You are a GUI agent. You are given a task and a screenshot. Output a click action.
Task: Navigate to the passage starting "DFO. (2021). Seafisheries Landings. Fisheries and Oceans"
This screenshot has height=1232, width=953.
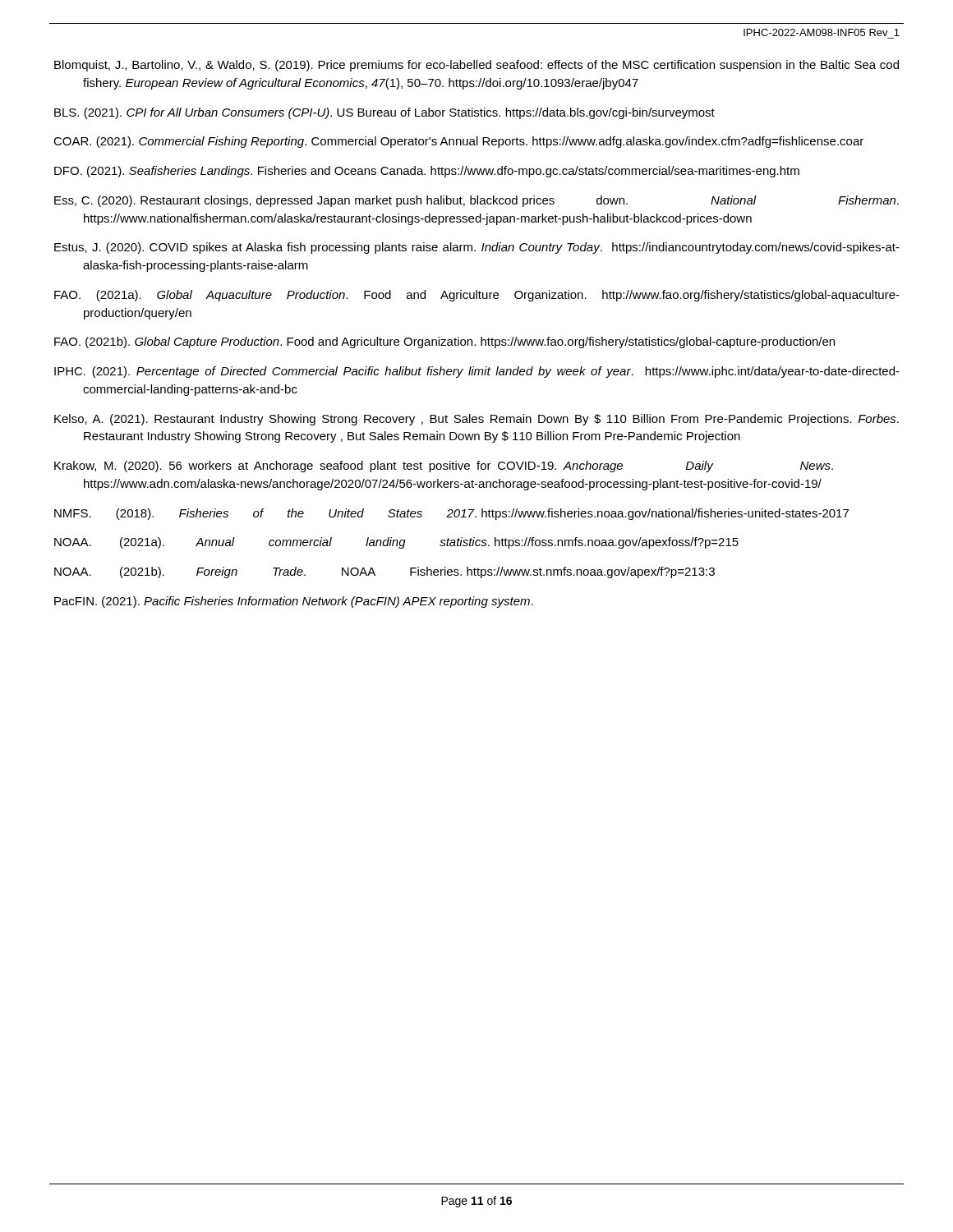coord(427,170)
